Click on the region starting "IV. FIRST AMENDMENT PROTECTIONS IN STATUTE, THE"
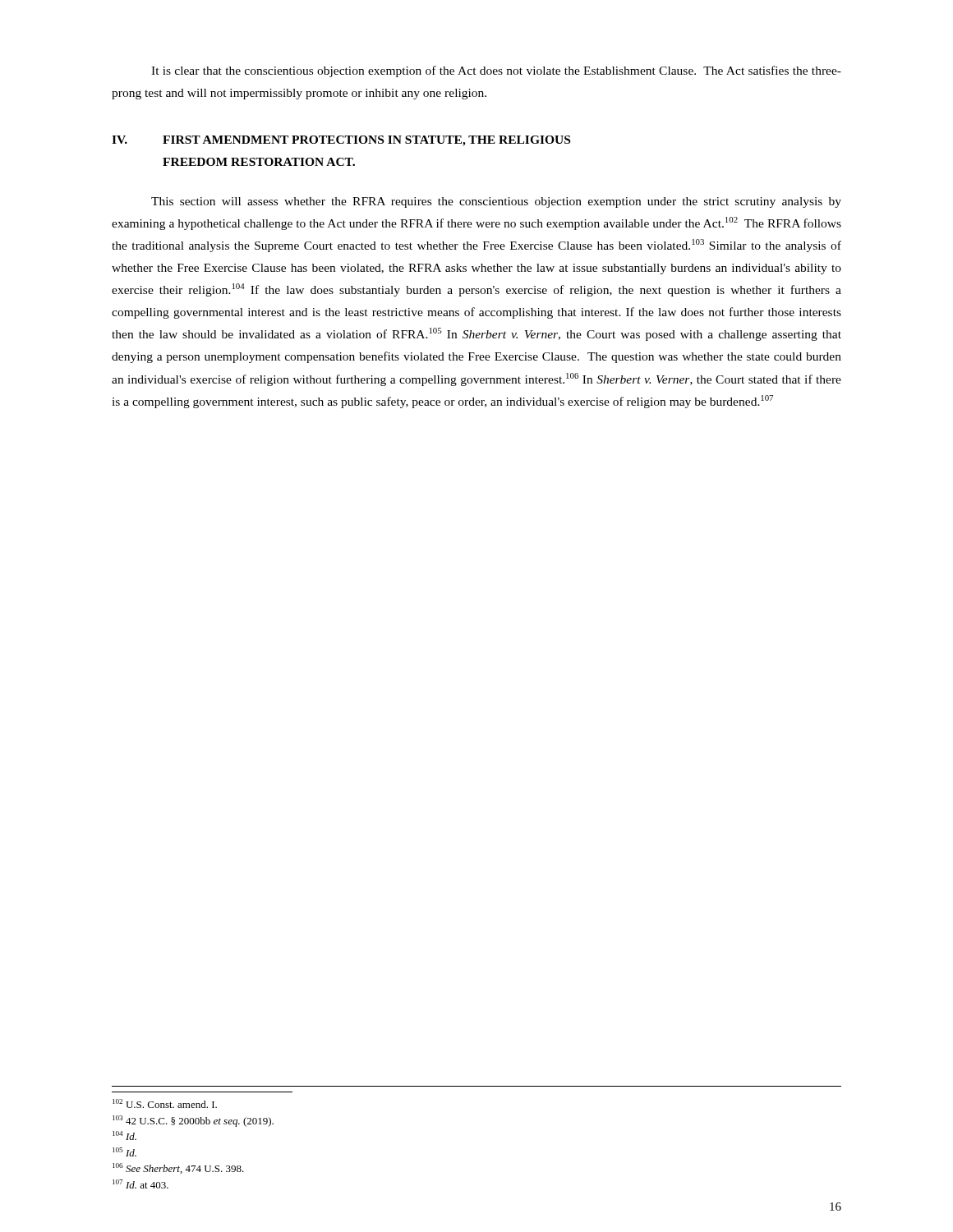This screenshot has width=953, height=1232. (x=341, y=151)
